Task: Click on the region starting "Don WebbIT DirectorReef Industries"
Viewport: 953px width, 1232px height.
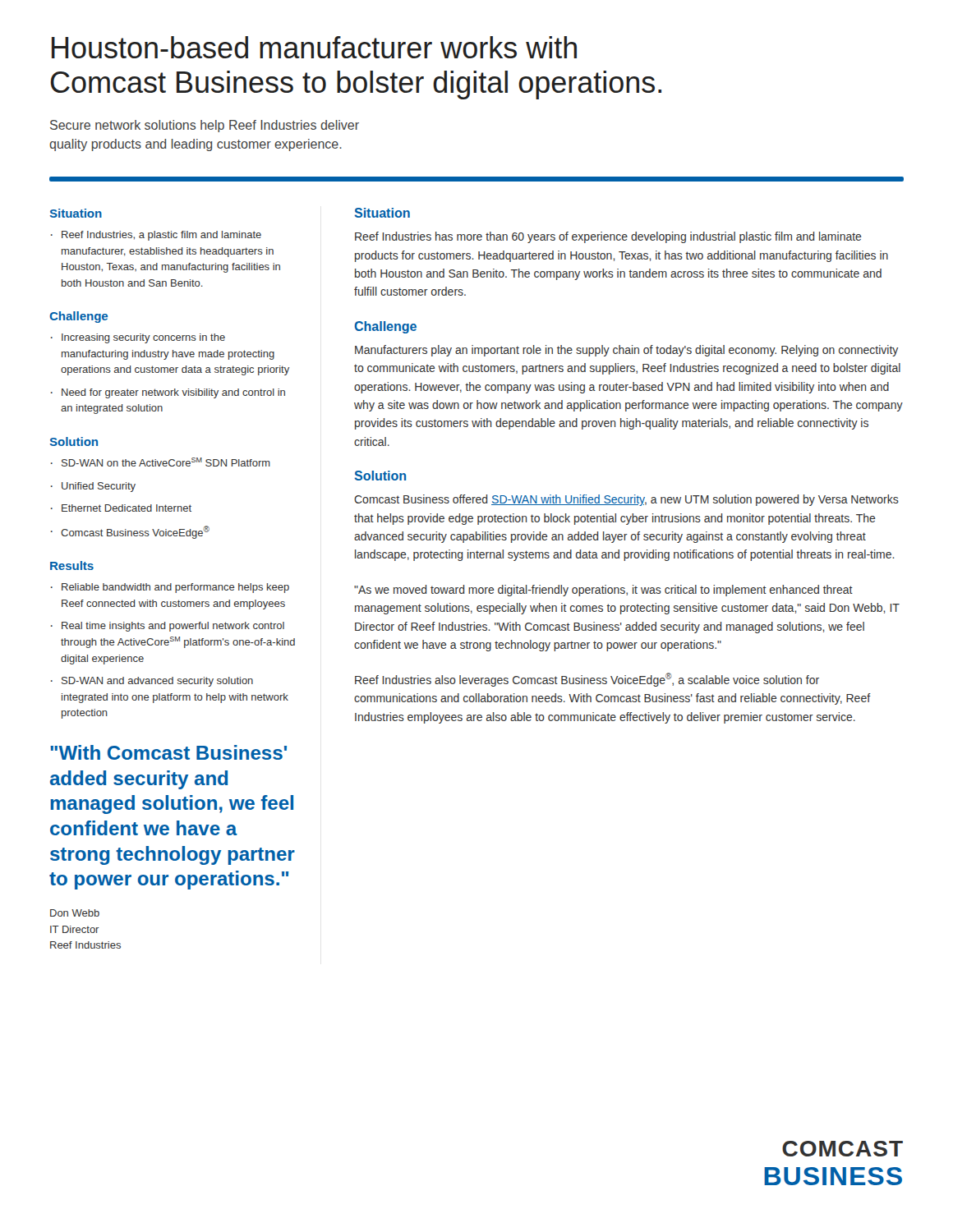Action: (75, 913)
